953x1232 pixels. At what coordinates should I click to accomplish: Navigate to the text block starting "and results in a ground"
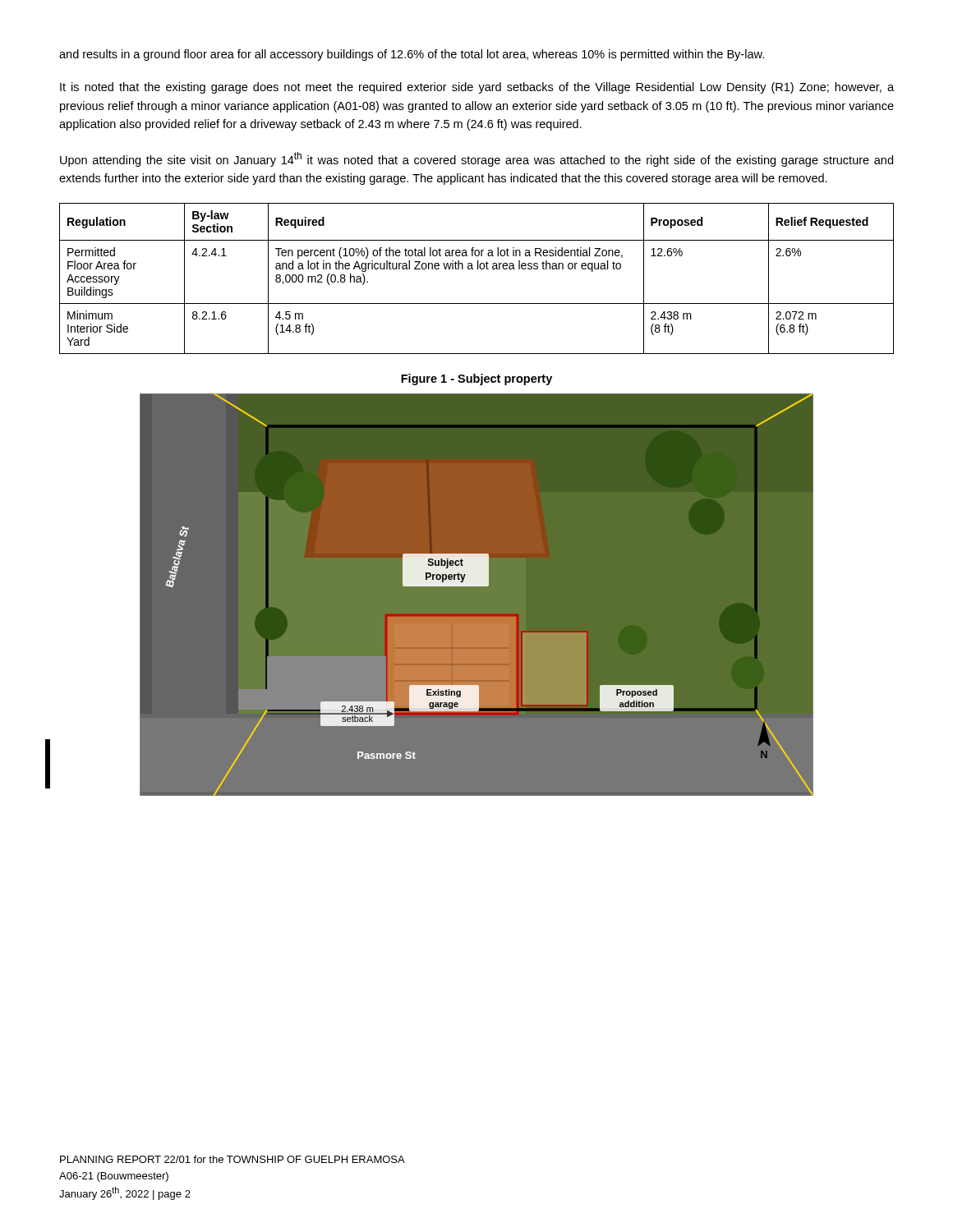412,54
